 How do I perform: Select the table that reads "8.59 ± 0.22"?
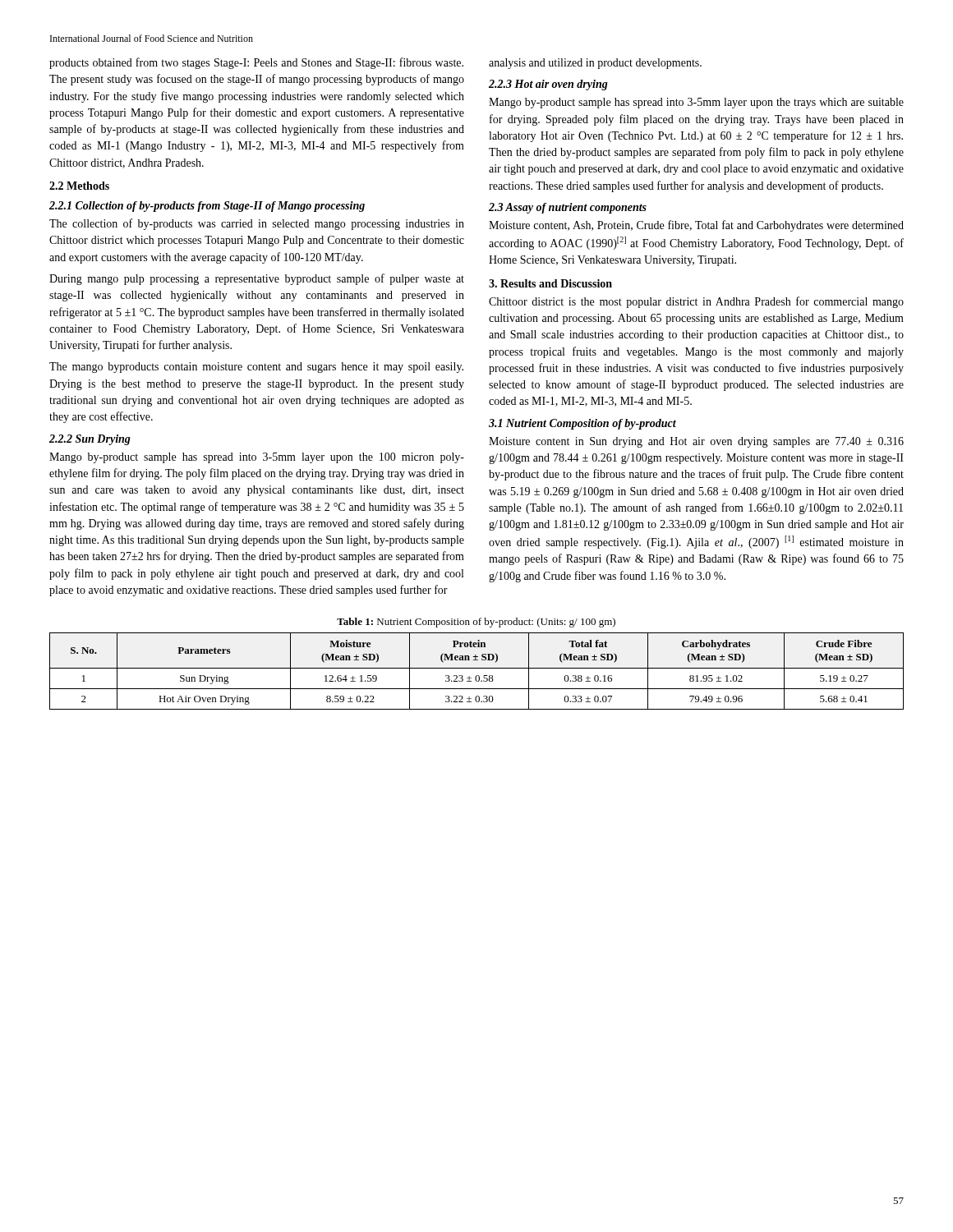click(476, 671)
